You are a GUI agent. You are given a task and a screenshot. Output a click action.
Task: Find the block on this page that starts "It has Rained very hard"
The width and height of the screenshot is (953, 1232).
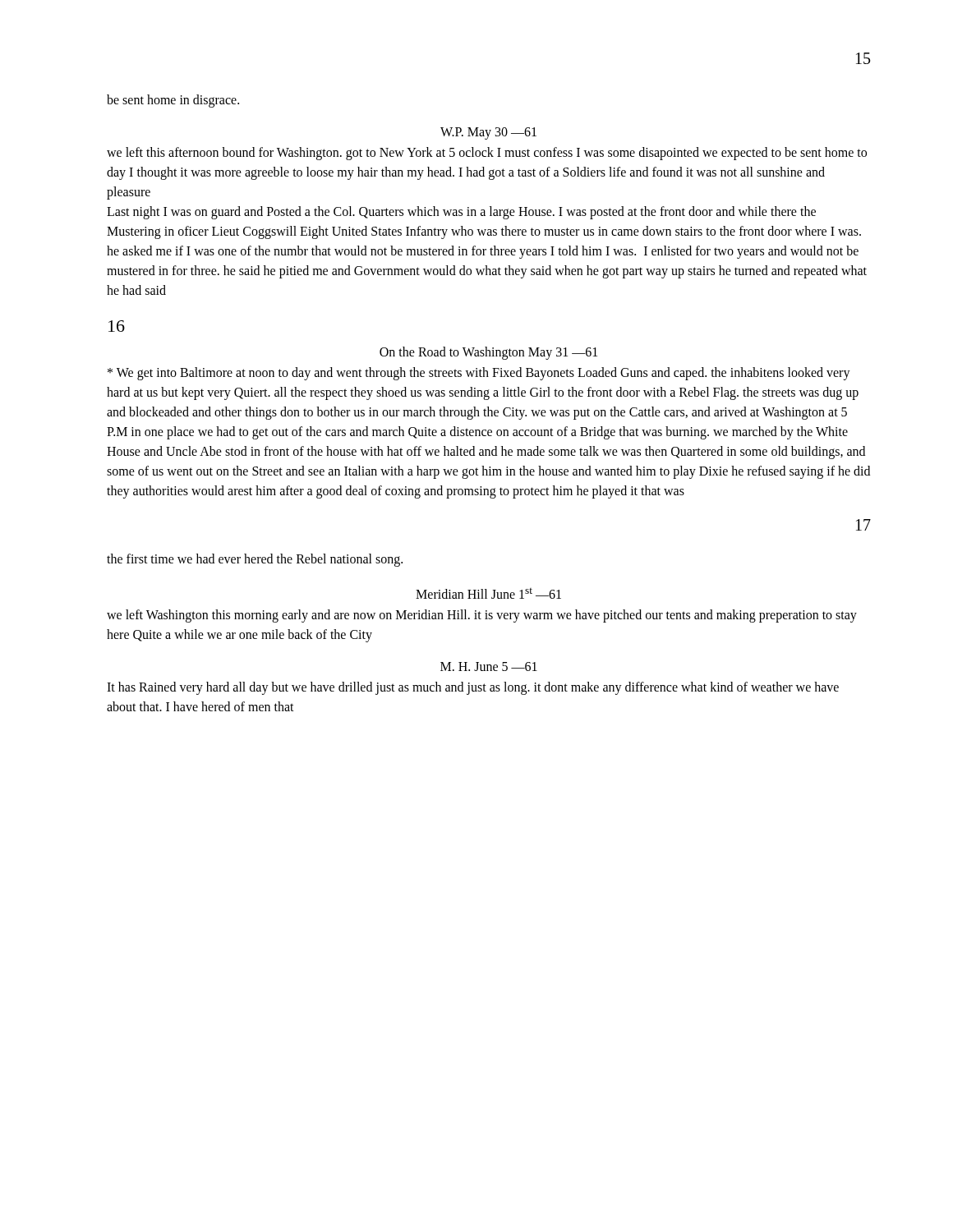[x=473, y=697]
